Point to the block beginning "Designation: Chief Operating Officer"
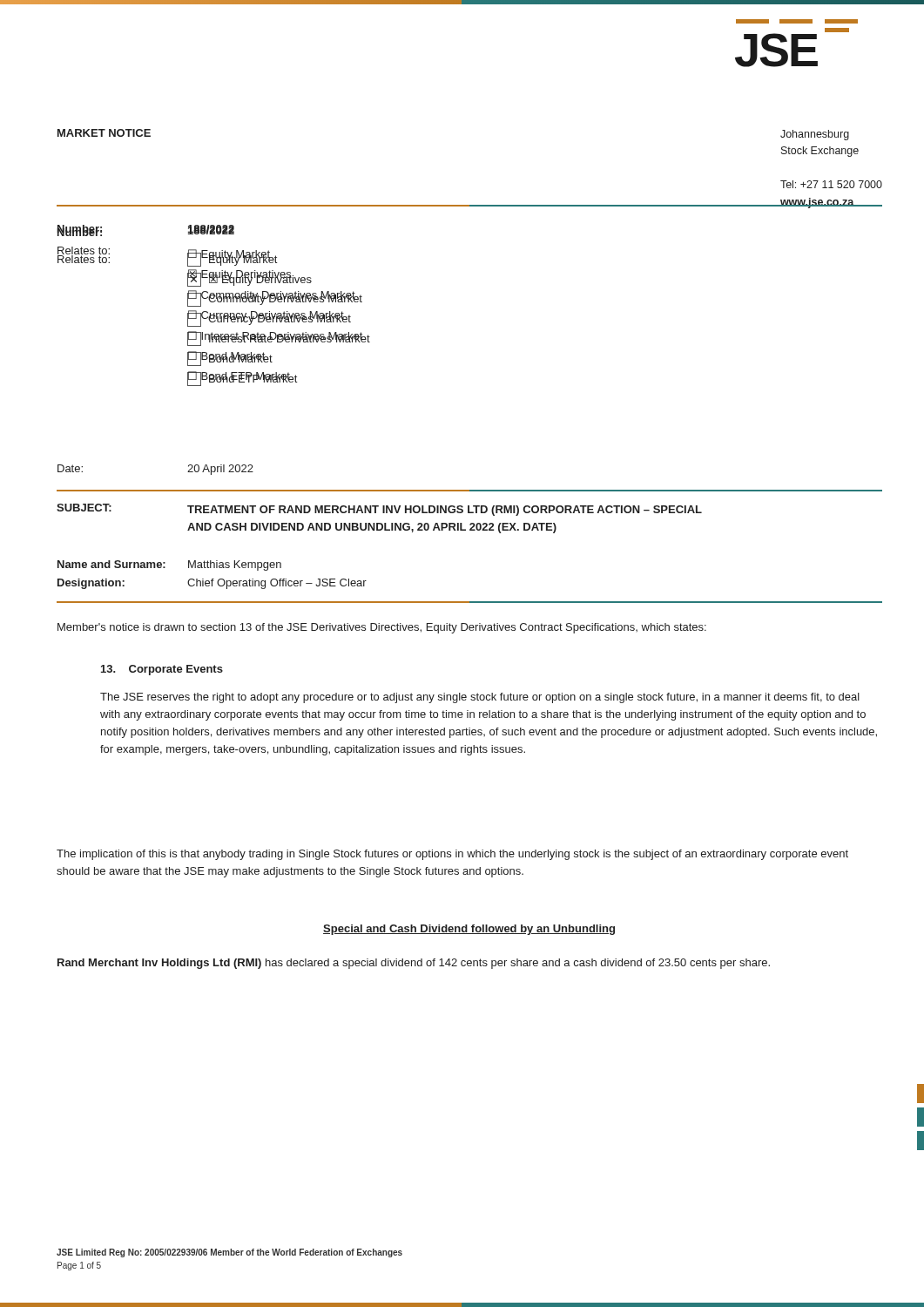 [x=212, y=583]
